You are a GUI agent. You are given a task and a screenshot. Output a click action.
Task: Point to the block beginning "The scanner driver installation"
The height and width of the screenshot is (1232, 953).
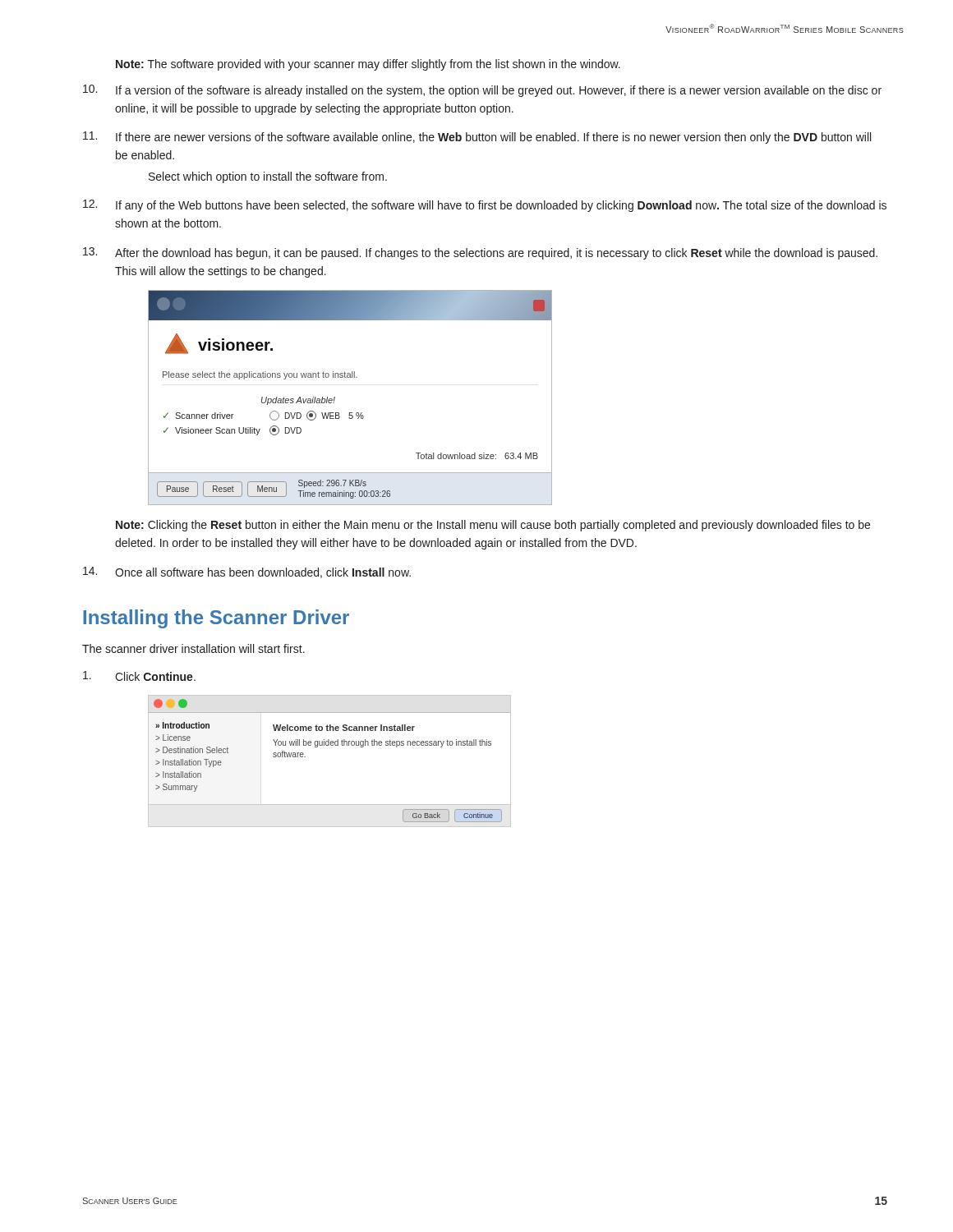point(194,649)
